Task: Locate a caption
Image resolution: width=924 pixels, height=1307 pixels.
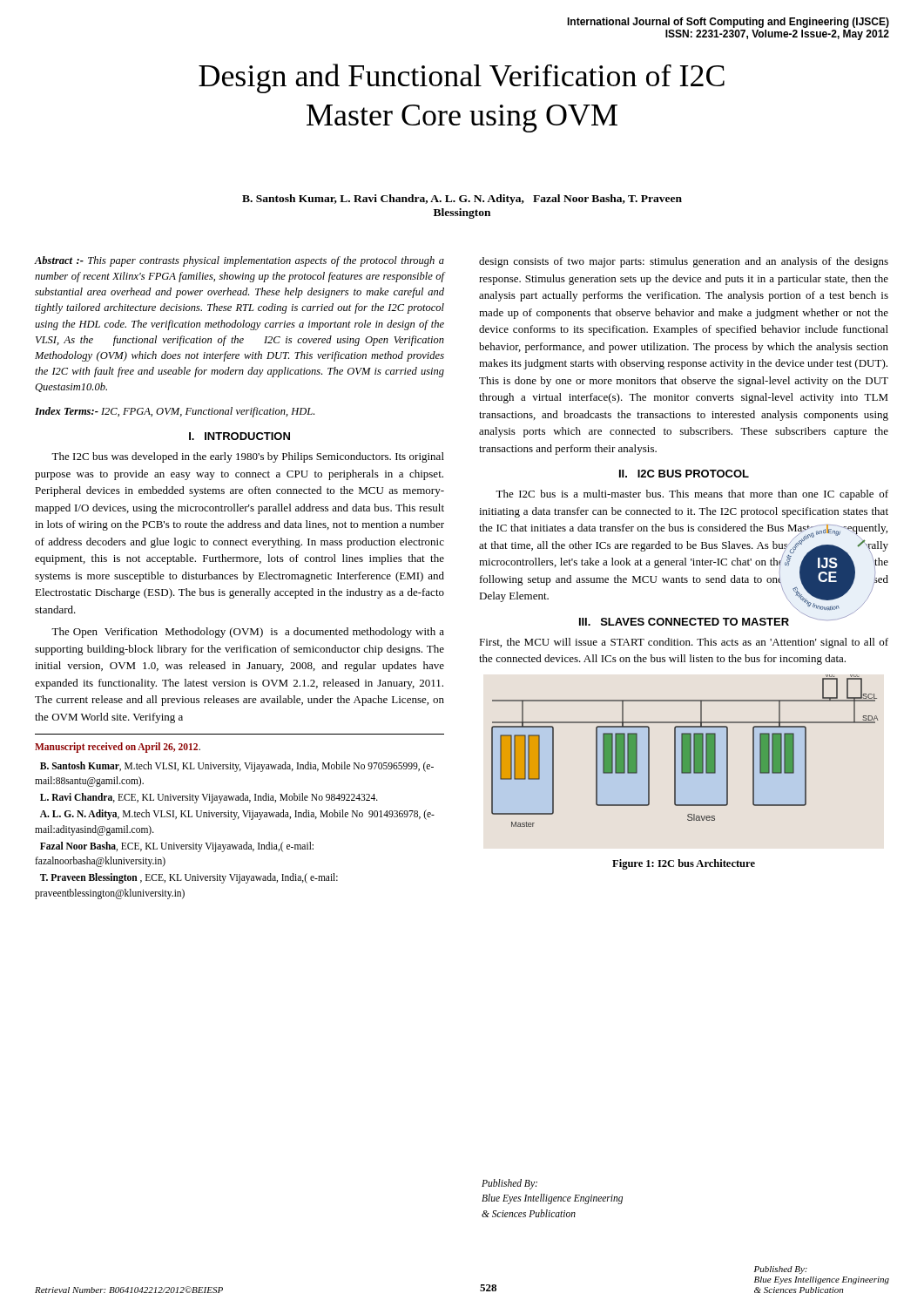Action: point(684,863)
